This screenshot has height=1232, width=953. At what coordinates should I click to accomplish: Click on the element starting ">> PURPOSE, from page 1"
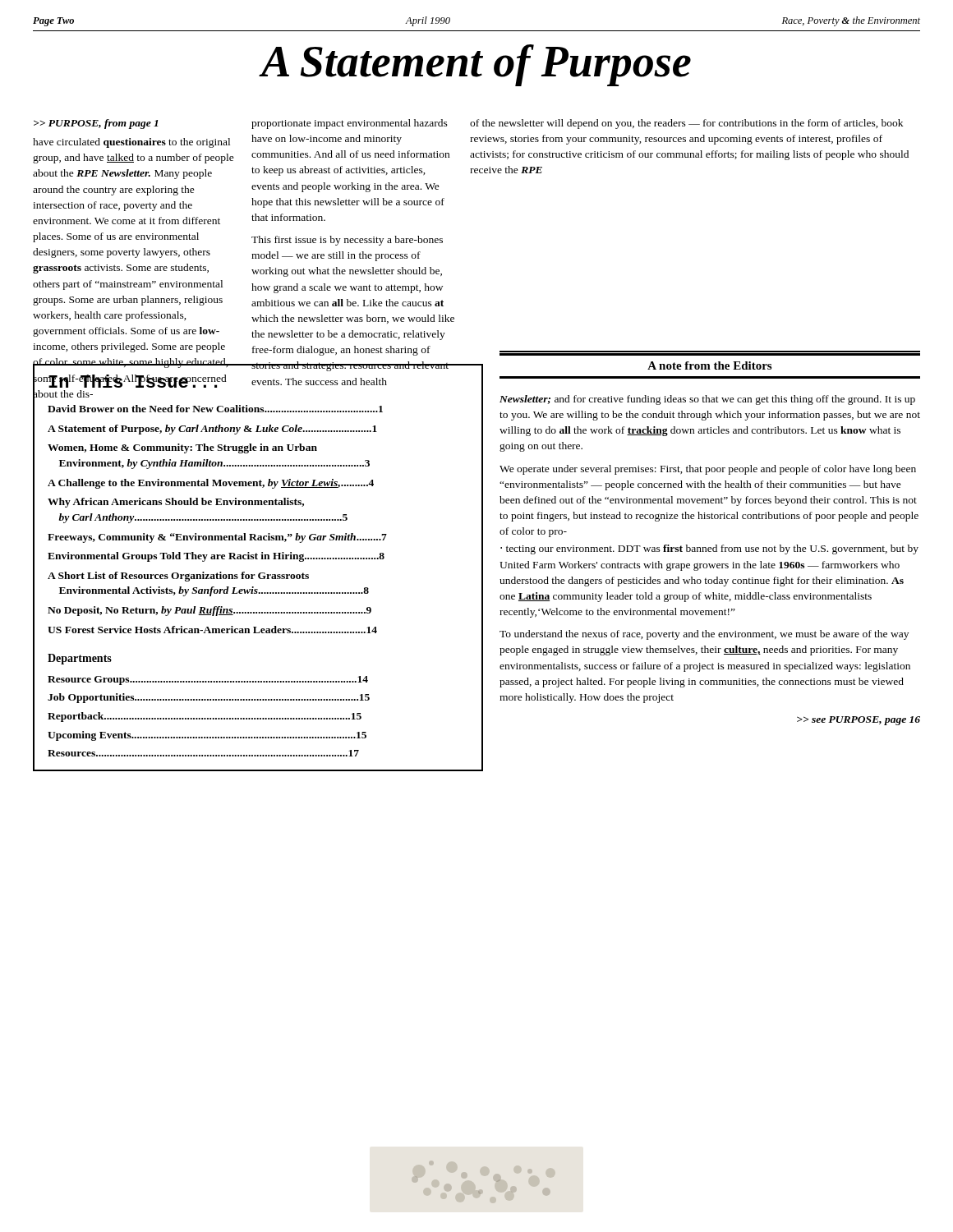[135, 258]
